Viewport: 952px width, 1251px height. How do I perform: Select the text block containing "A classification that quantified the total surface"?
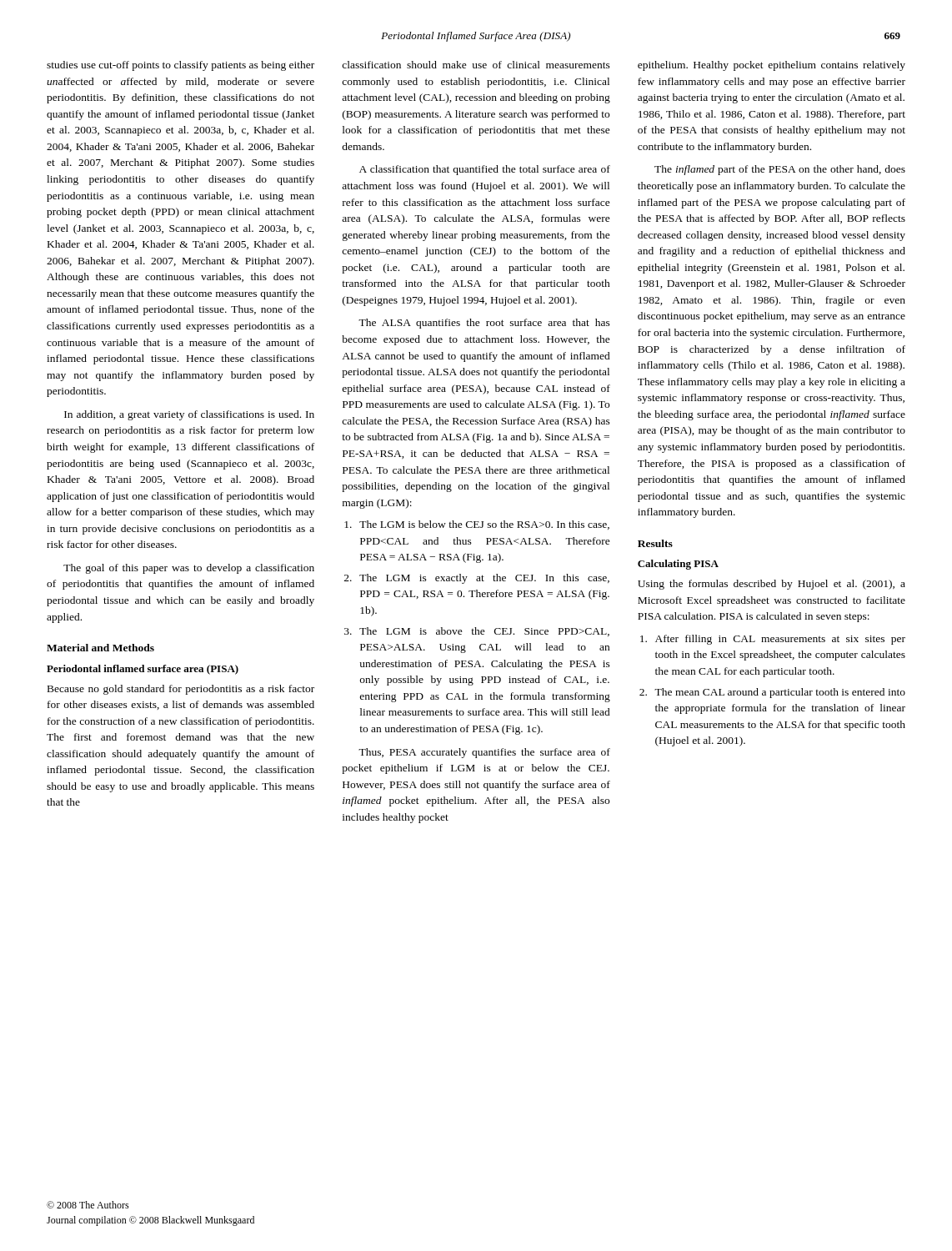click(x=476, y=235)
